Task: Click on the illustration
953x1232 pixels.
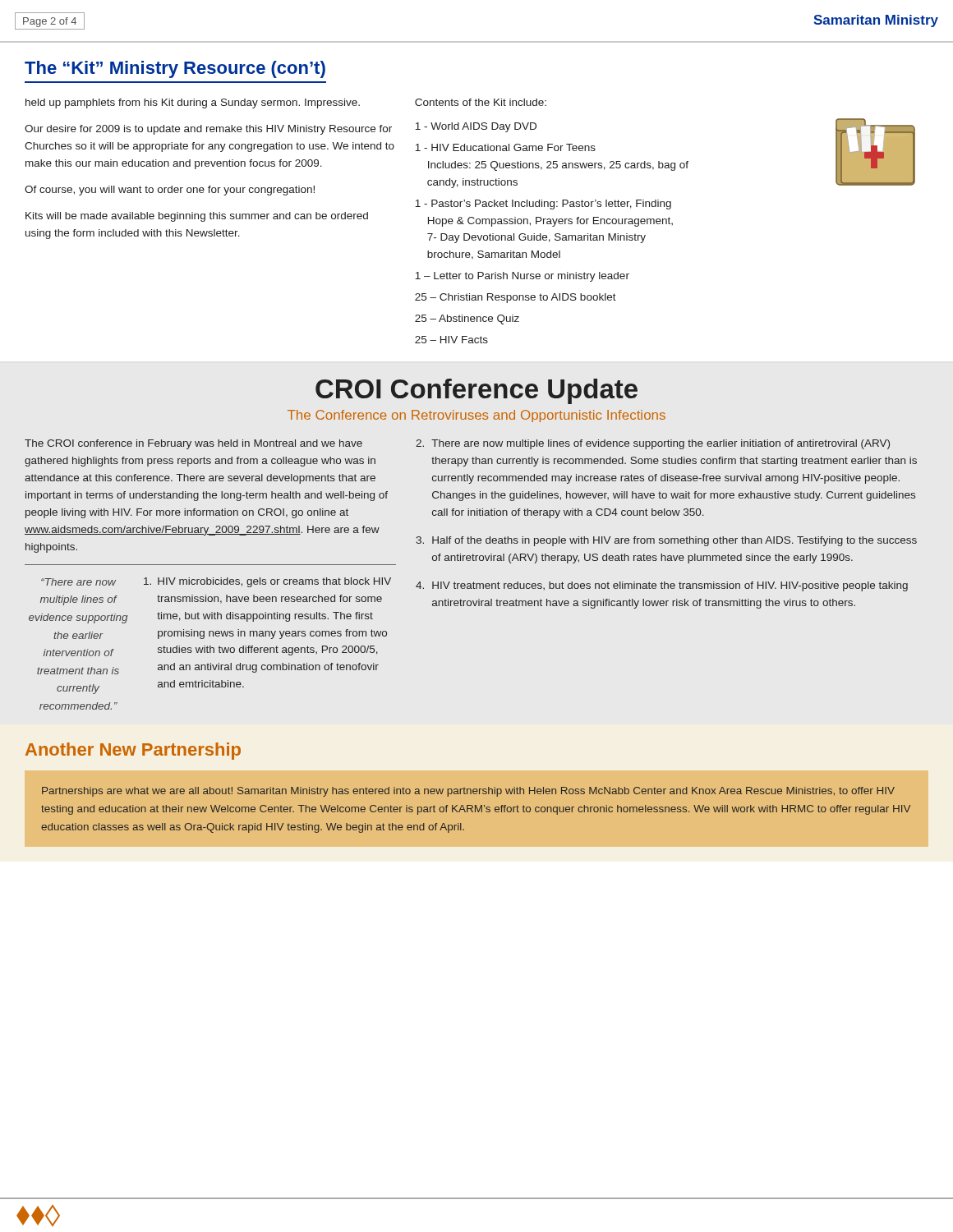Action: (x=879, y=159)
